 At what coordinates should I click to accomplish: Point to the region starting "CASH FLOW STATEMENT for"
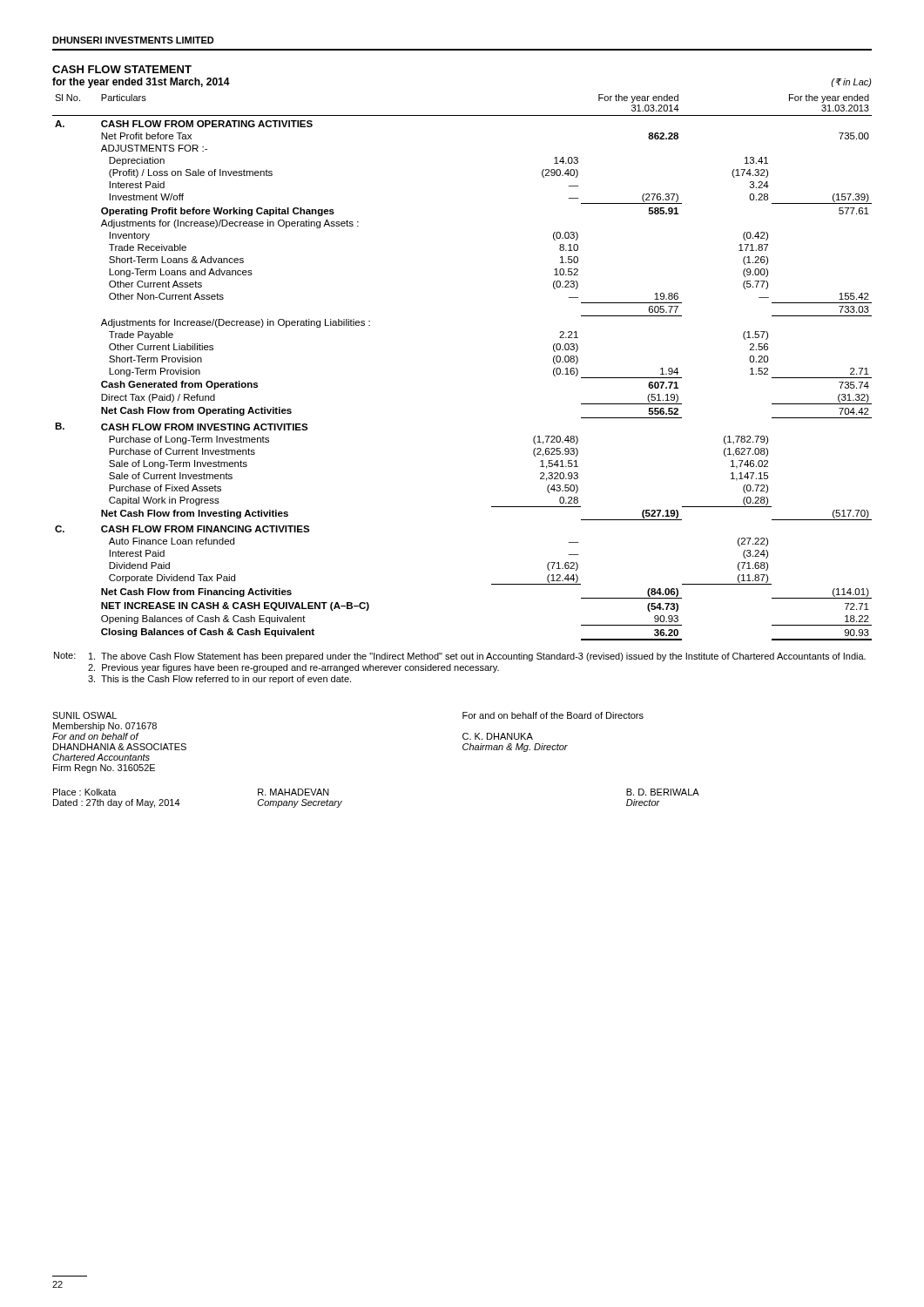(122, 69)
